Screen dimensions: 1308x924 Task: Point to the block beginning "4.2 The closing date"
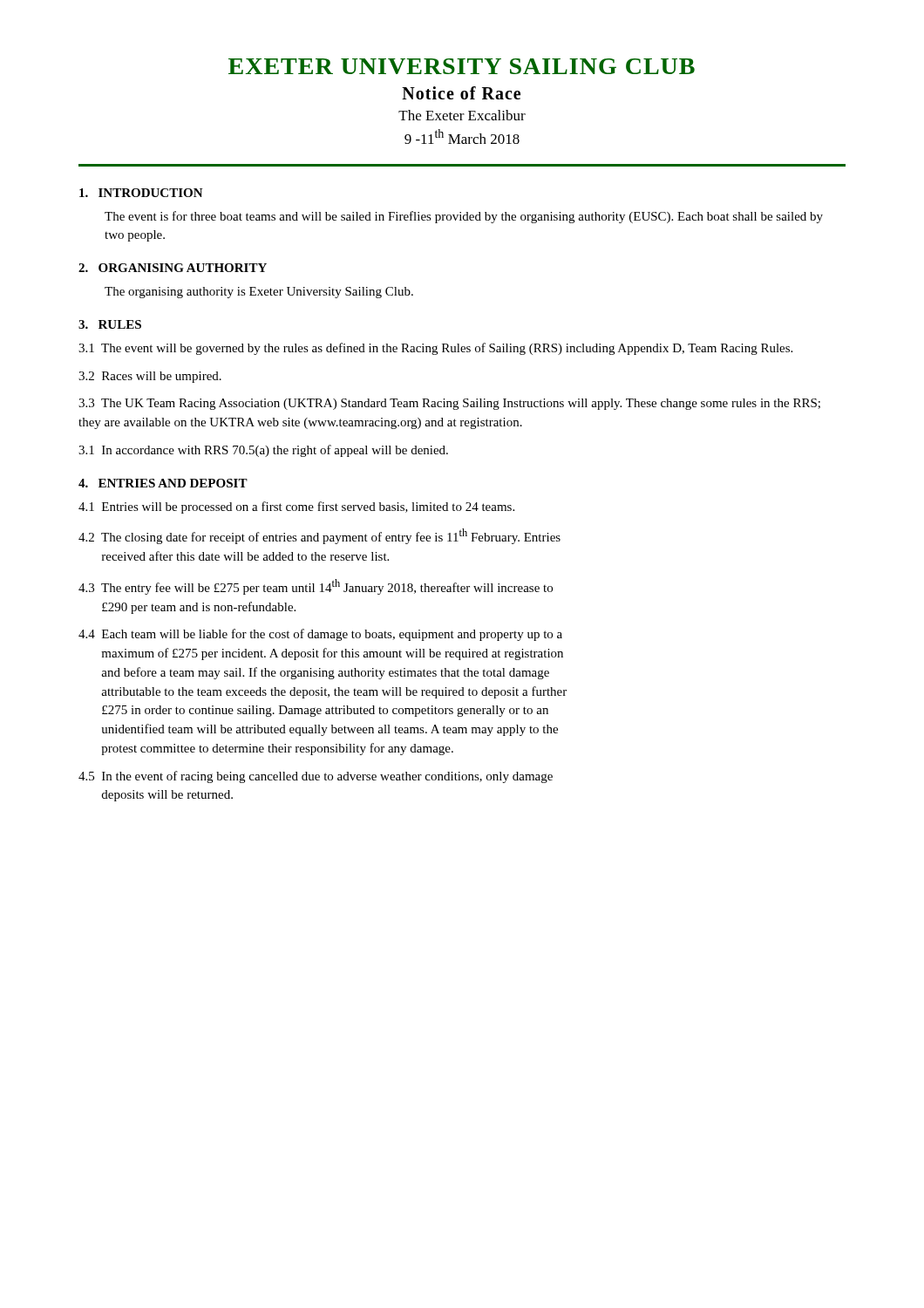point(462,546)
